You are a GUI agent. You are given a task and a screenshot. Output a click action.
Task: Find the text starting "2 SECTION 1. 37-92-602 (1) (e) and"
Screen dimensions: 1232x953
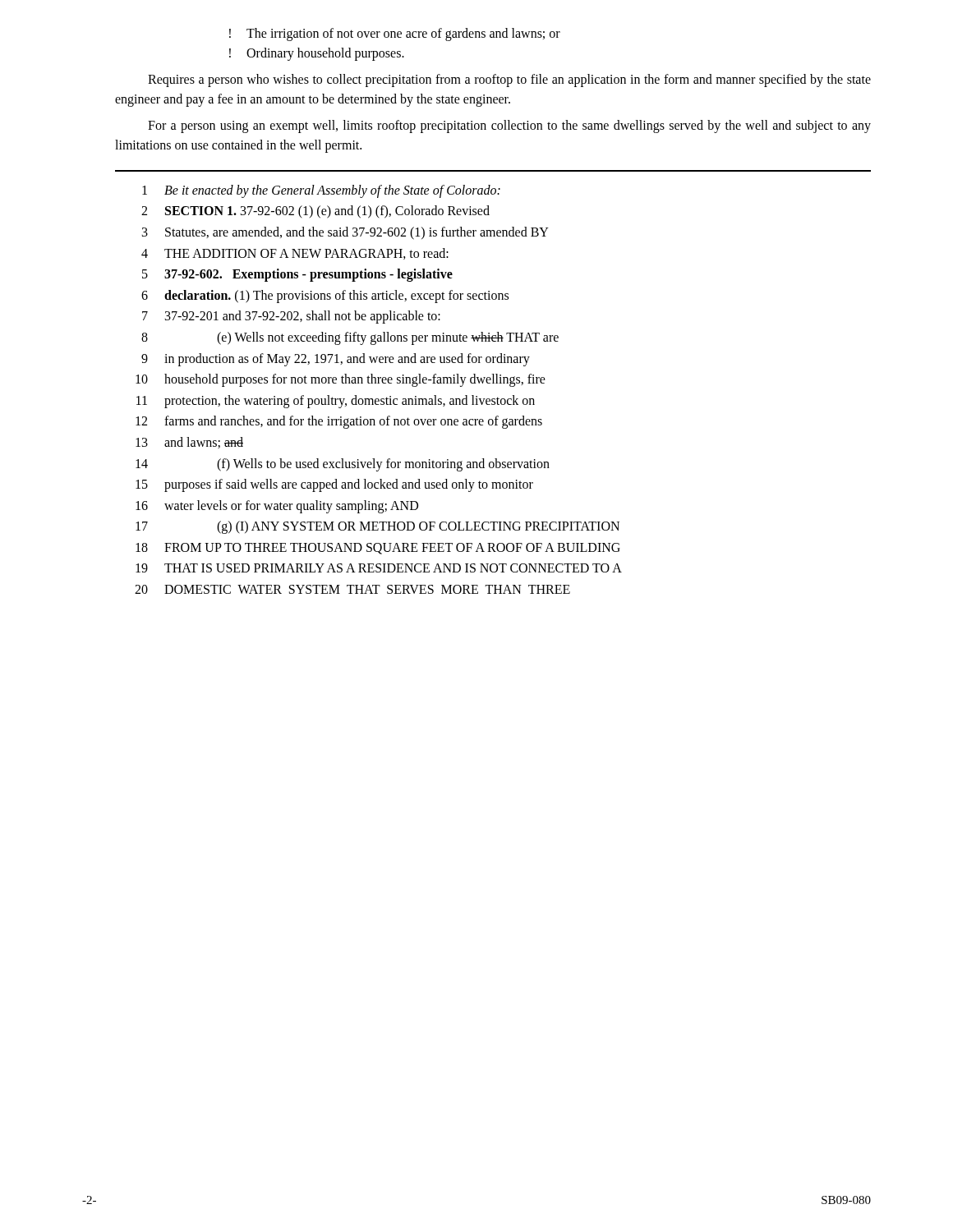tap(493, 211)
